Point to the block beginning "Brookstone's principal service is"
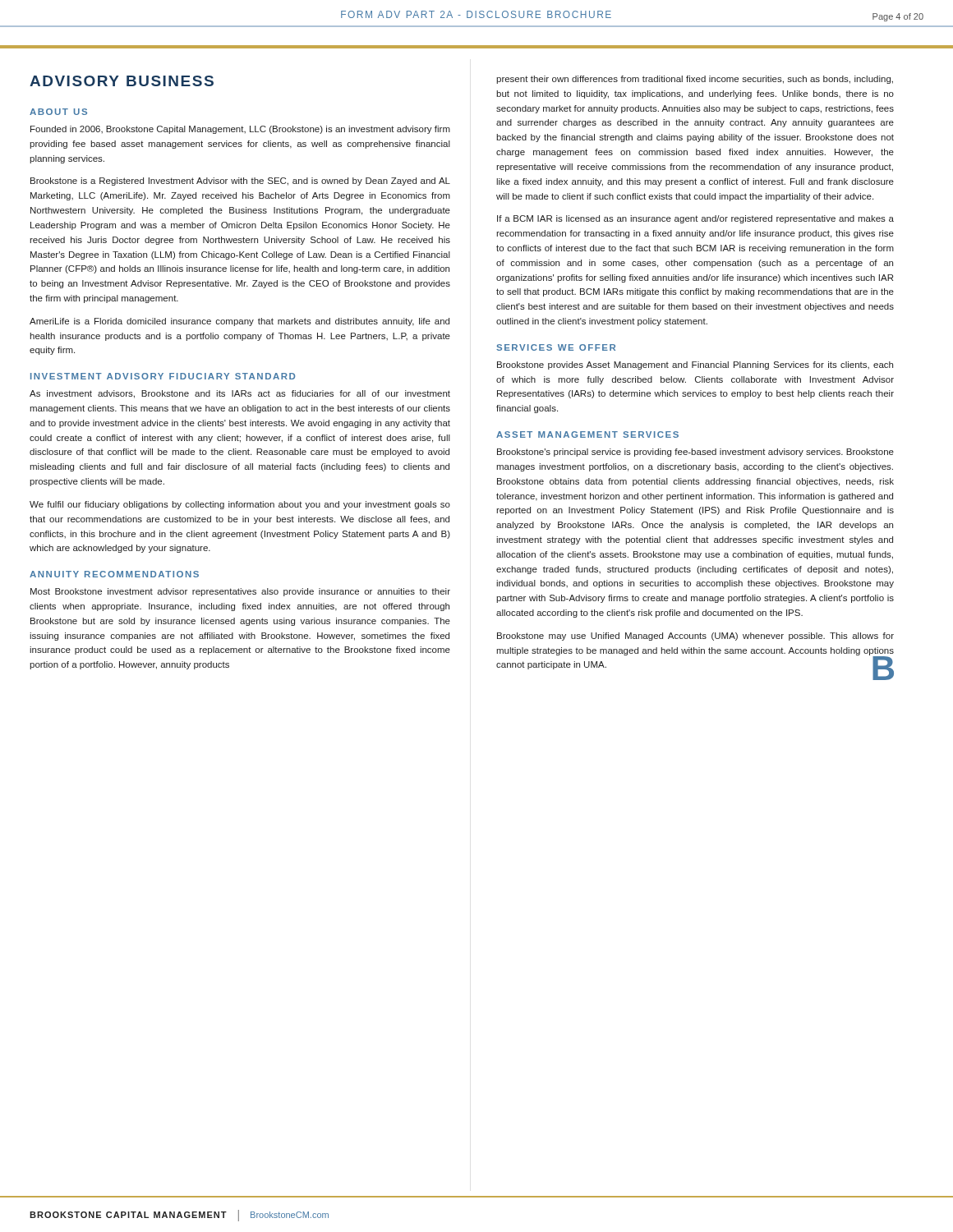This screenshot has width=953, height=1232. pos(695,532)
